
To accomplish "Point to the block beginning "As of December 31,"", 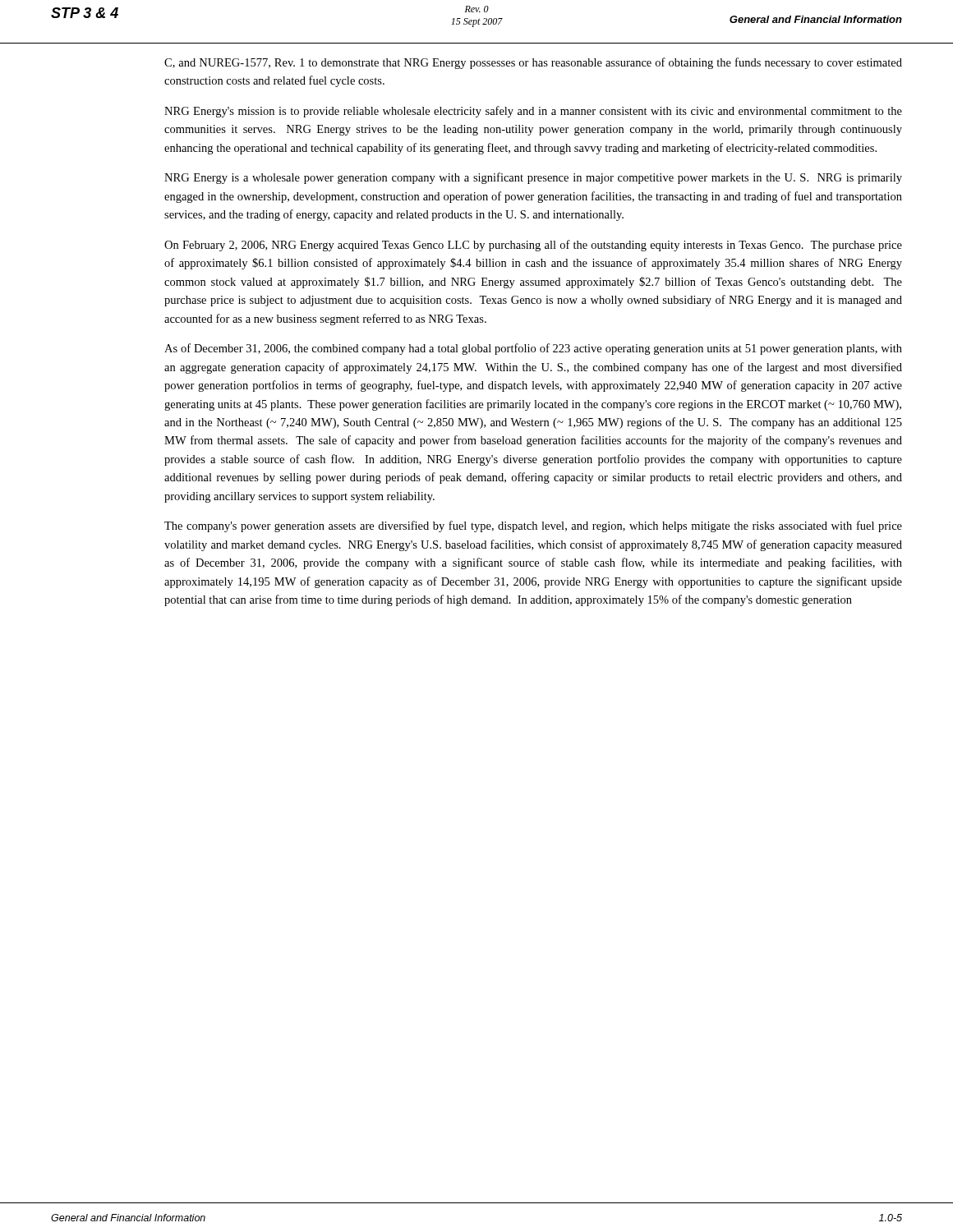I will click(x=533, y=422).
